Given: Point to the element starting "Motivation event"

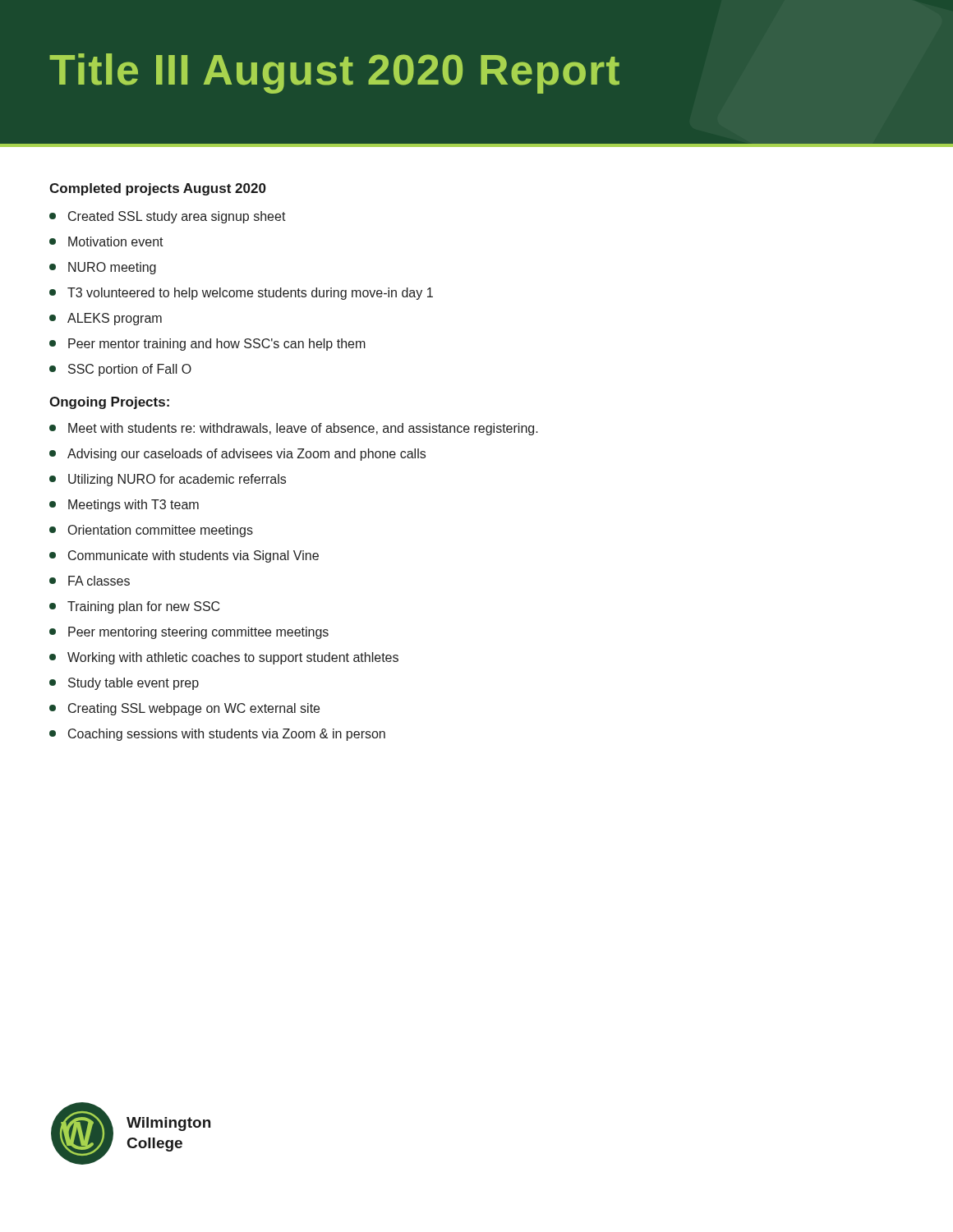Looking at the screenshot, I should pyautogui.click(x=106, y=242).
